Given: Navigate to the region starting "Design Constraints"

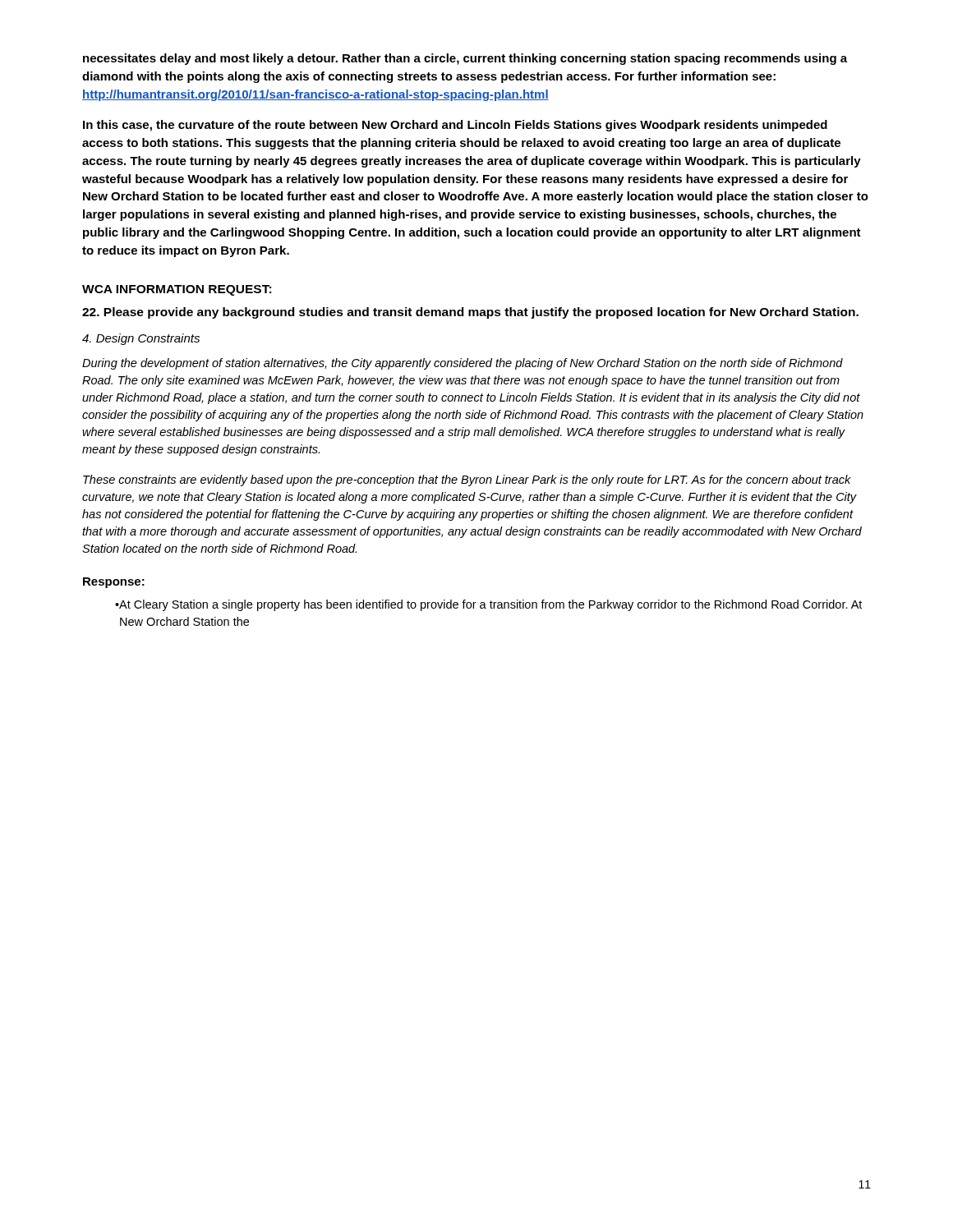Looking at the screenshot, I should point(141,338).
